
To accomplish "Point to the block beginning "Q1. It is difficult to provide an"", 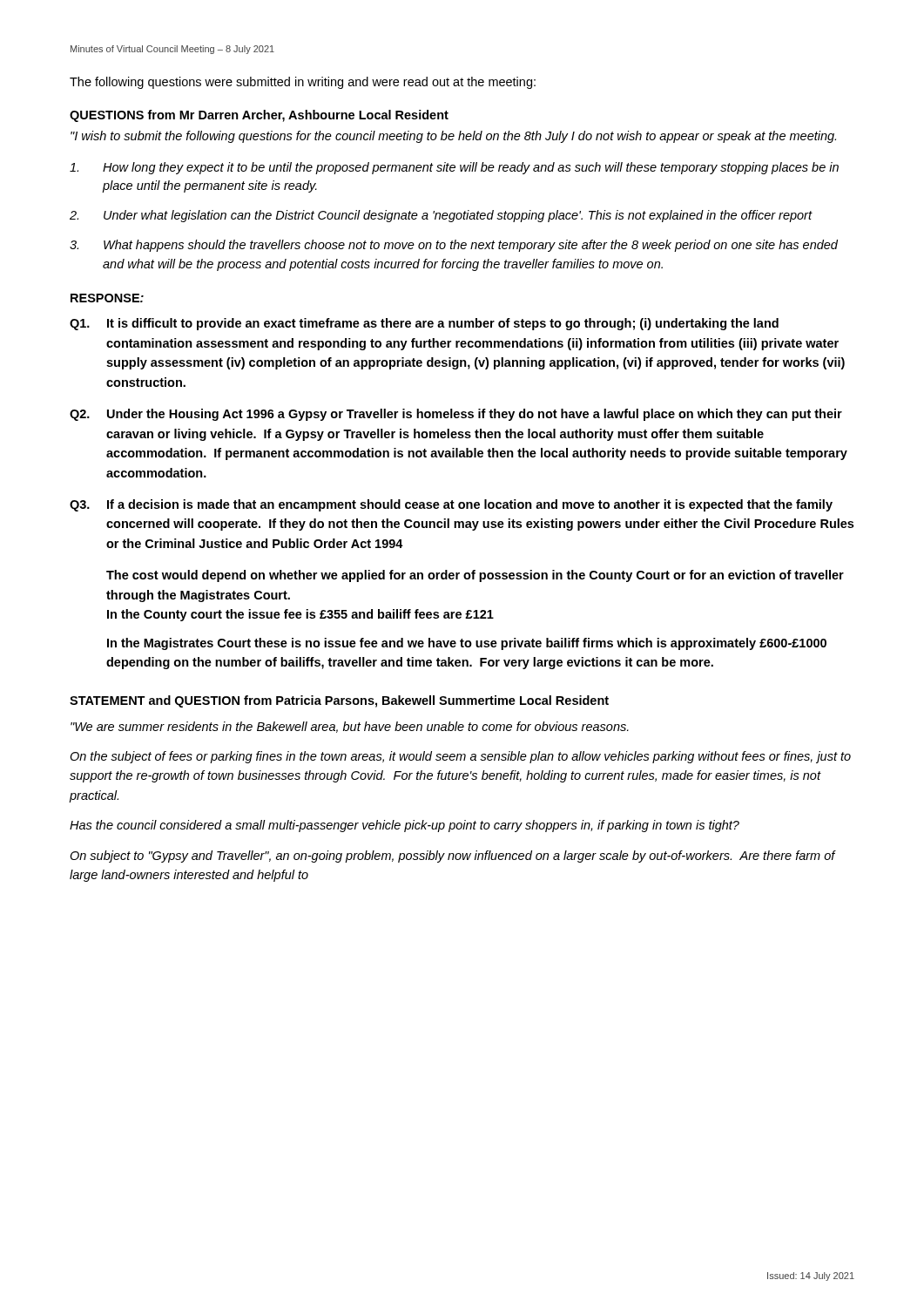I will [x=462, y=353].
